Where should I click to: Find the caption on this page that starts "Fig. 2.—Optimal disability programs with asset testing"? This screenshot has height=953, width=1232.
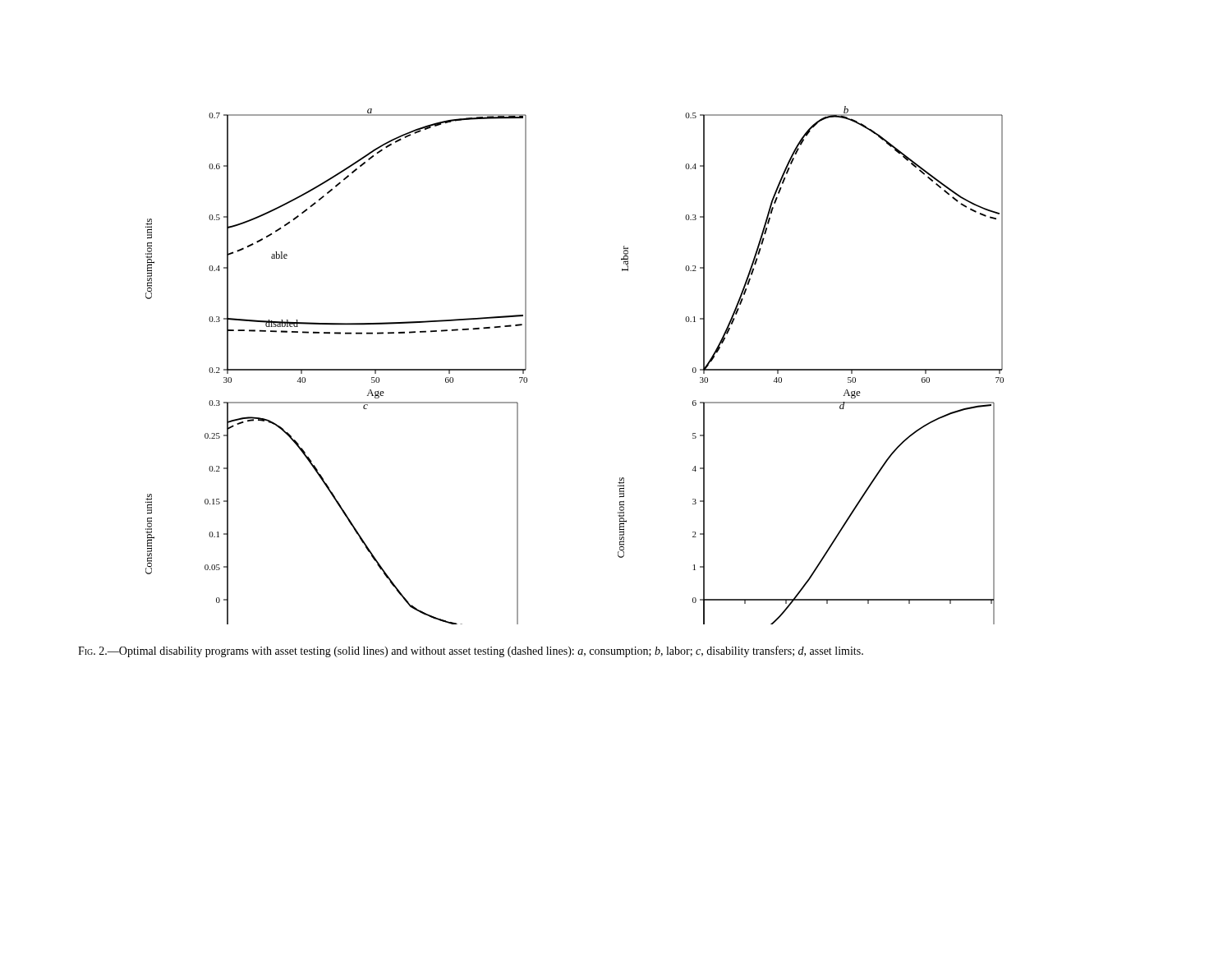click(471, 651)
